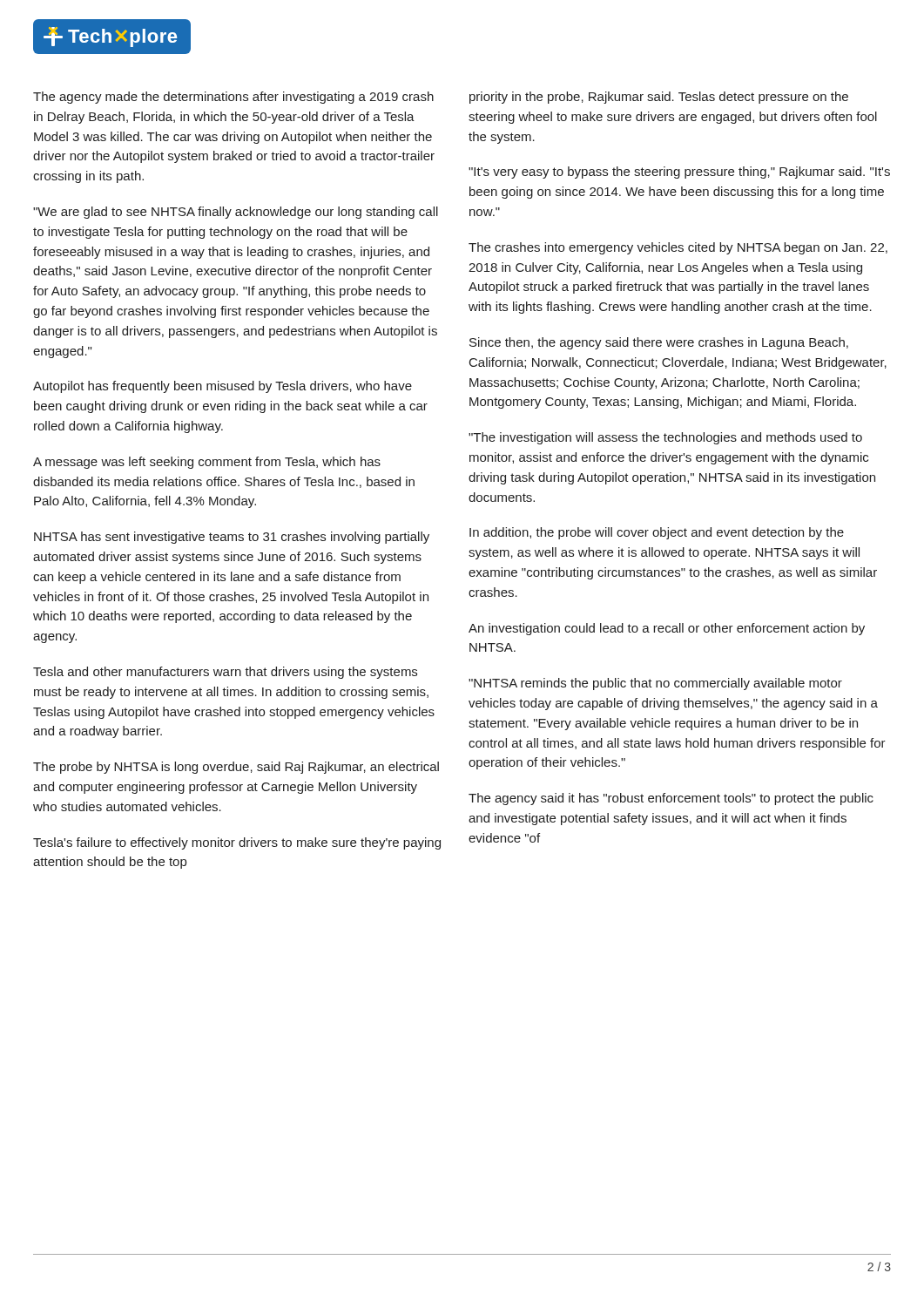The image size is (924, 1307).
Task: Select the text block that reads "Autopilot has frequently been"
Action: (x=230, y=406)
